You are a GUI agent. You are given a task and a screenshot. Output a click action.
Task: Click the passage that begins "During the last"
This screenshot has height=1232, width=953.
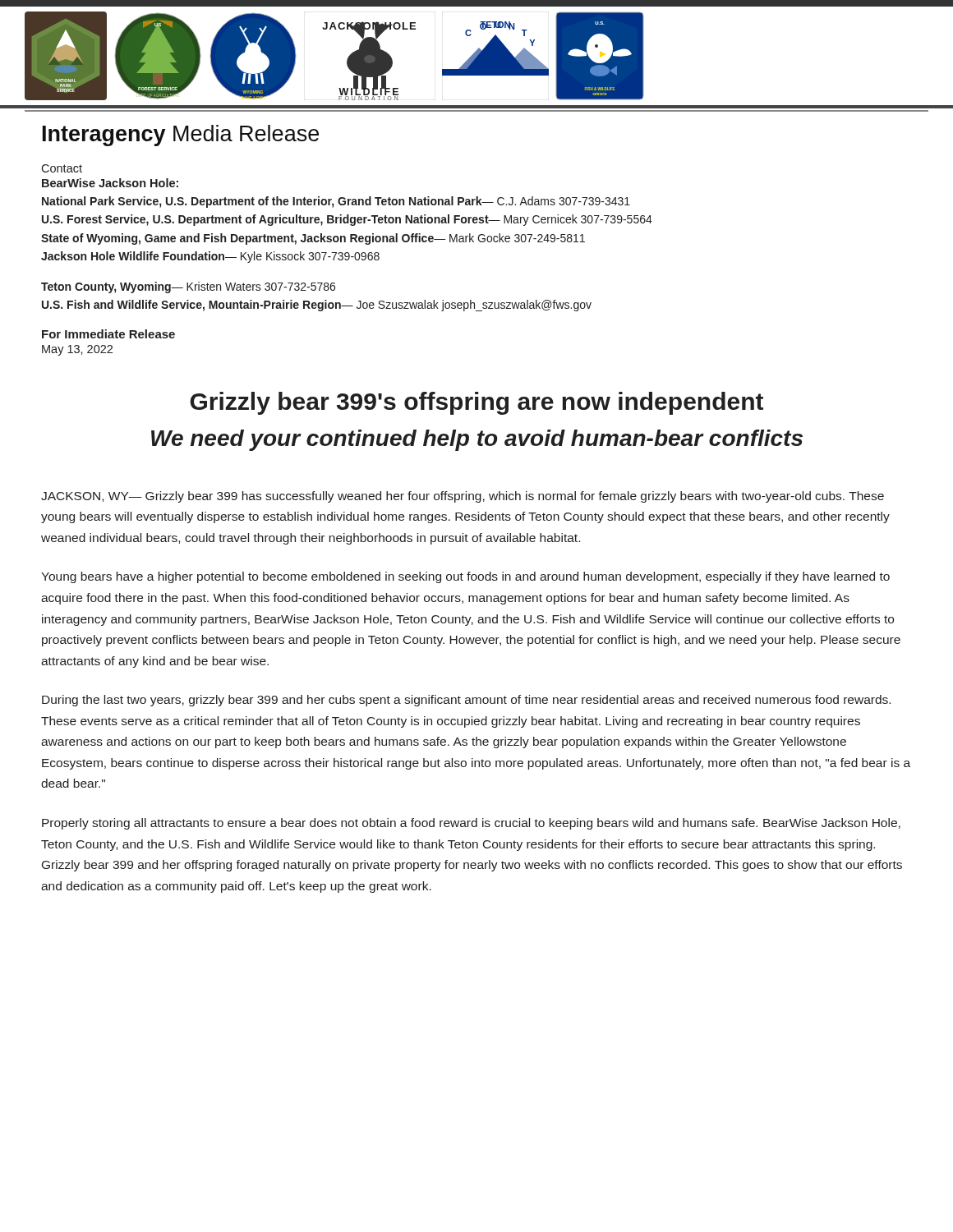[x=476, y=742]
